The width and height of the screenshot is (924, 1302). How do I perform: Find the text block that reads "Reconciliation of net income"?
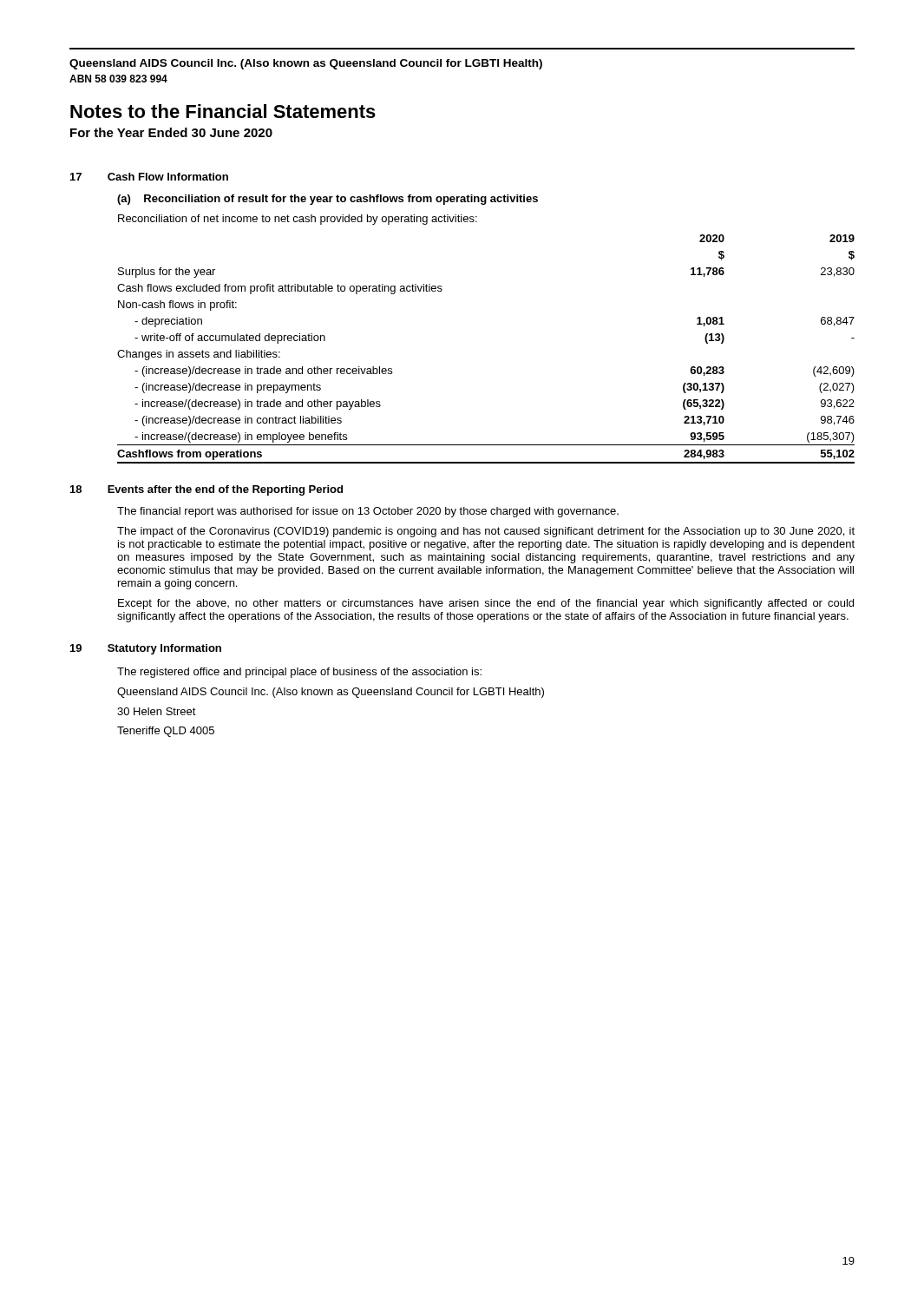297,218
